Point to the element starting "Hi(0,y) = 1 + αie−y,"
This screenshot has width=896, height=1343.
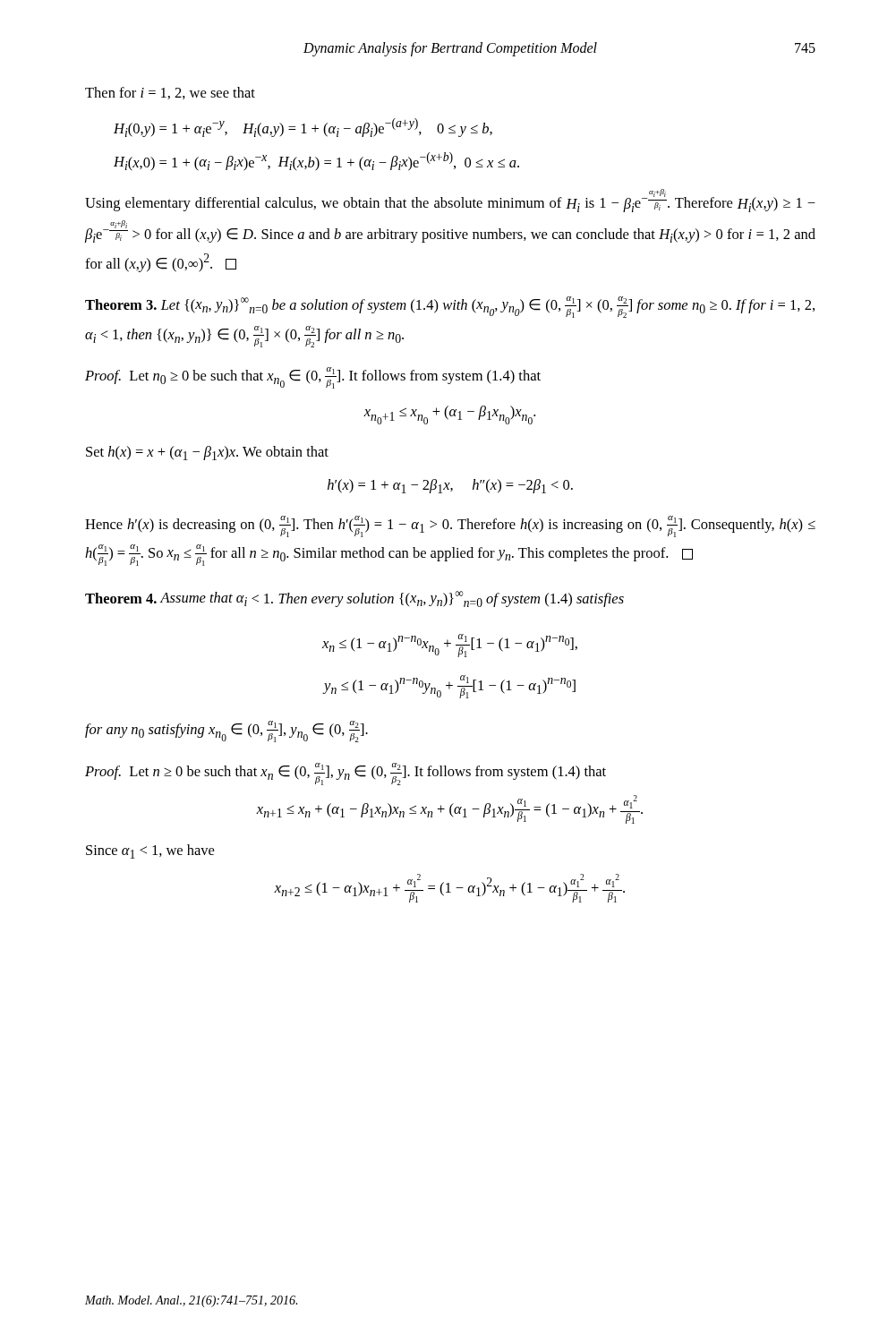pyautogui.click(x=465, y=146)
